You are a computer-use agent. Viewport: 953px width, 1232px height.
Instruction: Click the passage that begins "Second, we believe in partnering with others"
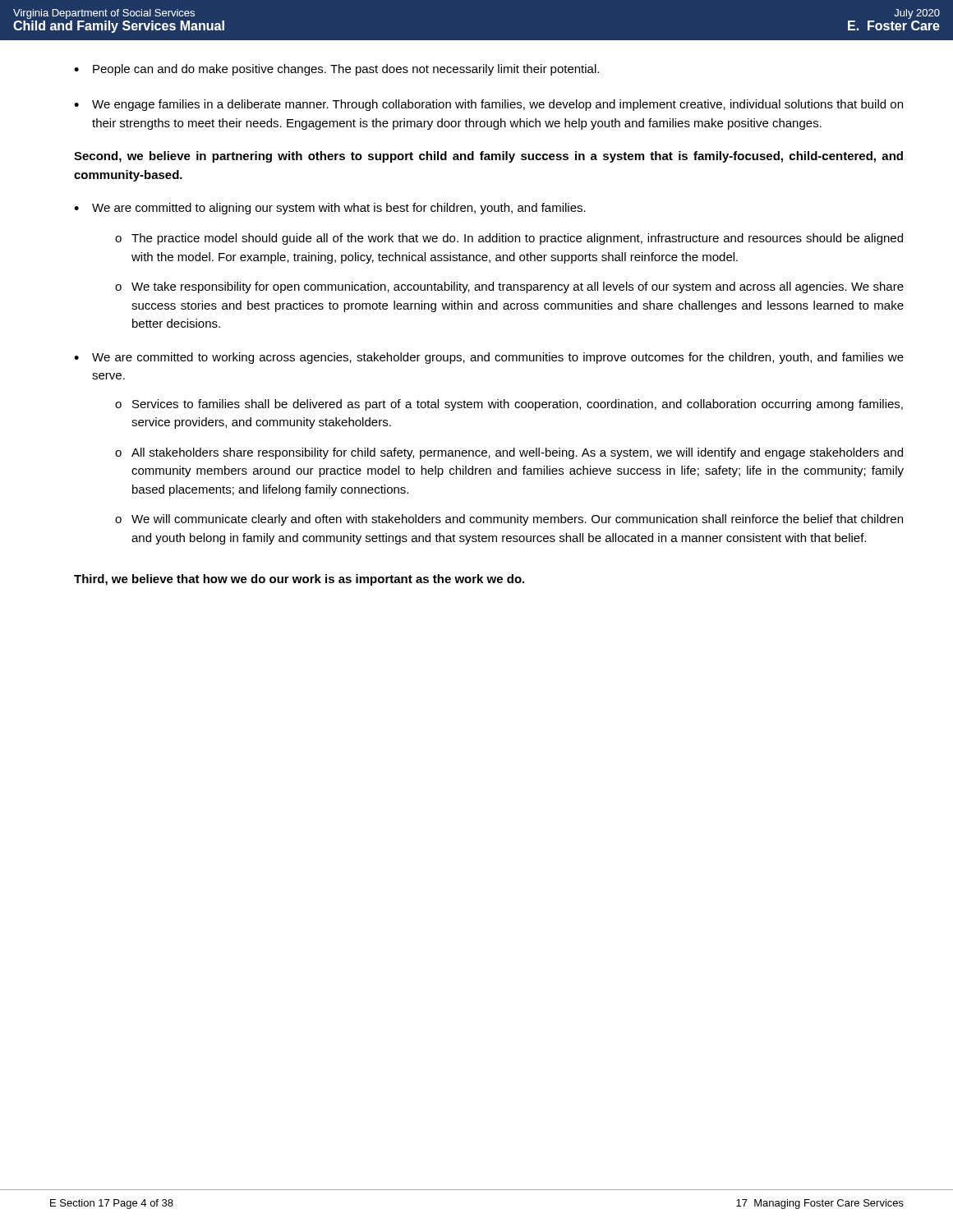pos(489,165)
